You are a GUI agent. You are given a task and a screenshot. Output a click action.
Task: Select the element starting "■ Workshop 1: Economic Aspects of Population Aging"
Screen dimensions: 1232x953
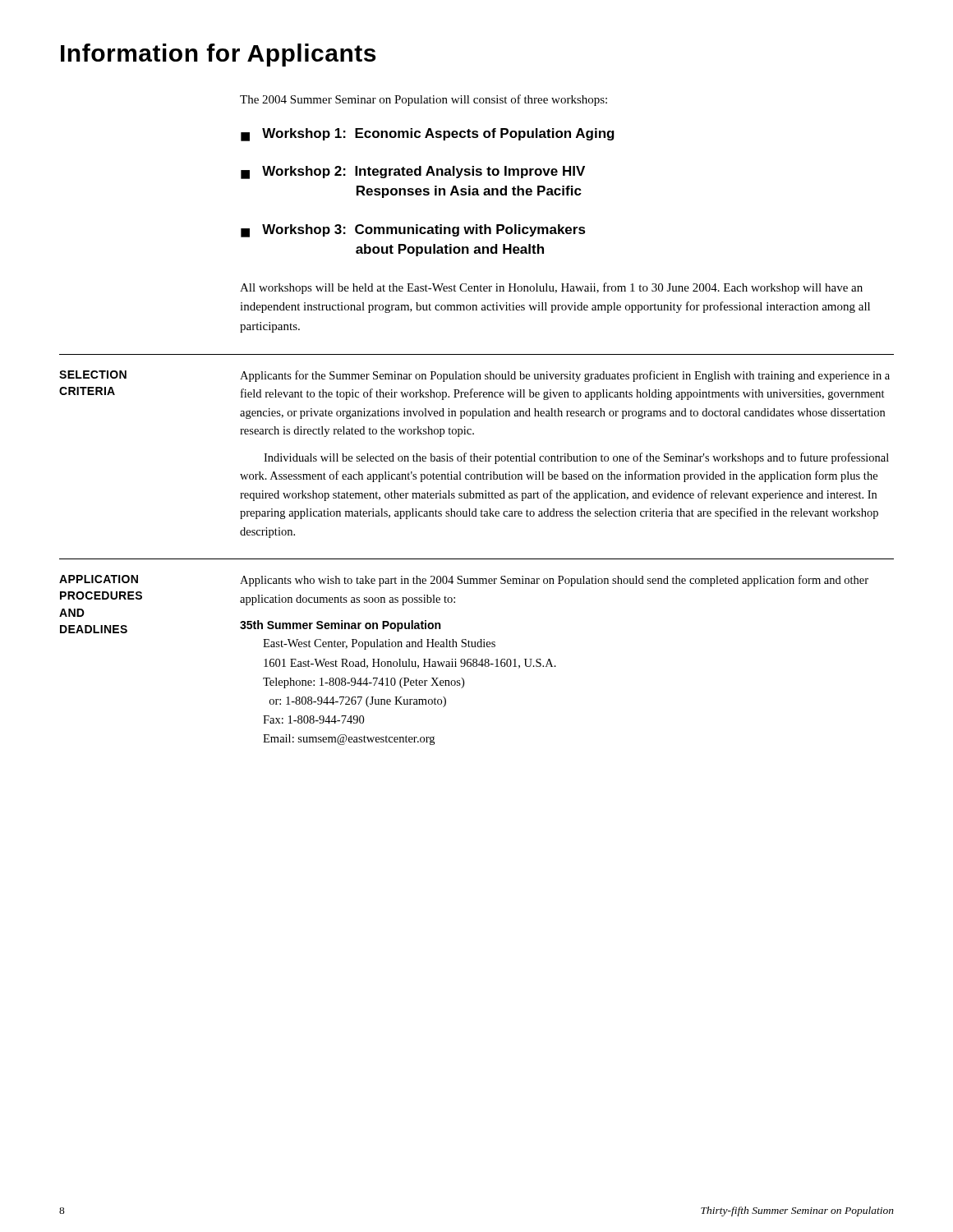point(427,135)
